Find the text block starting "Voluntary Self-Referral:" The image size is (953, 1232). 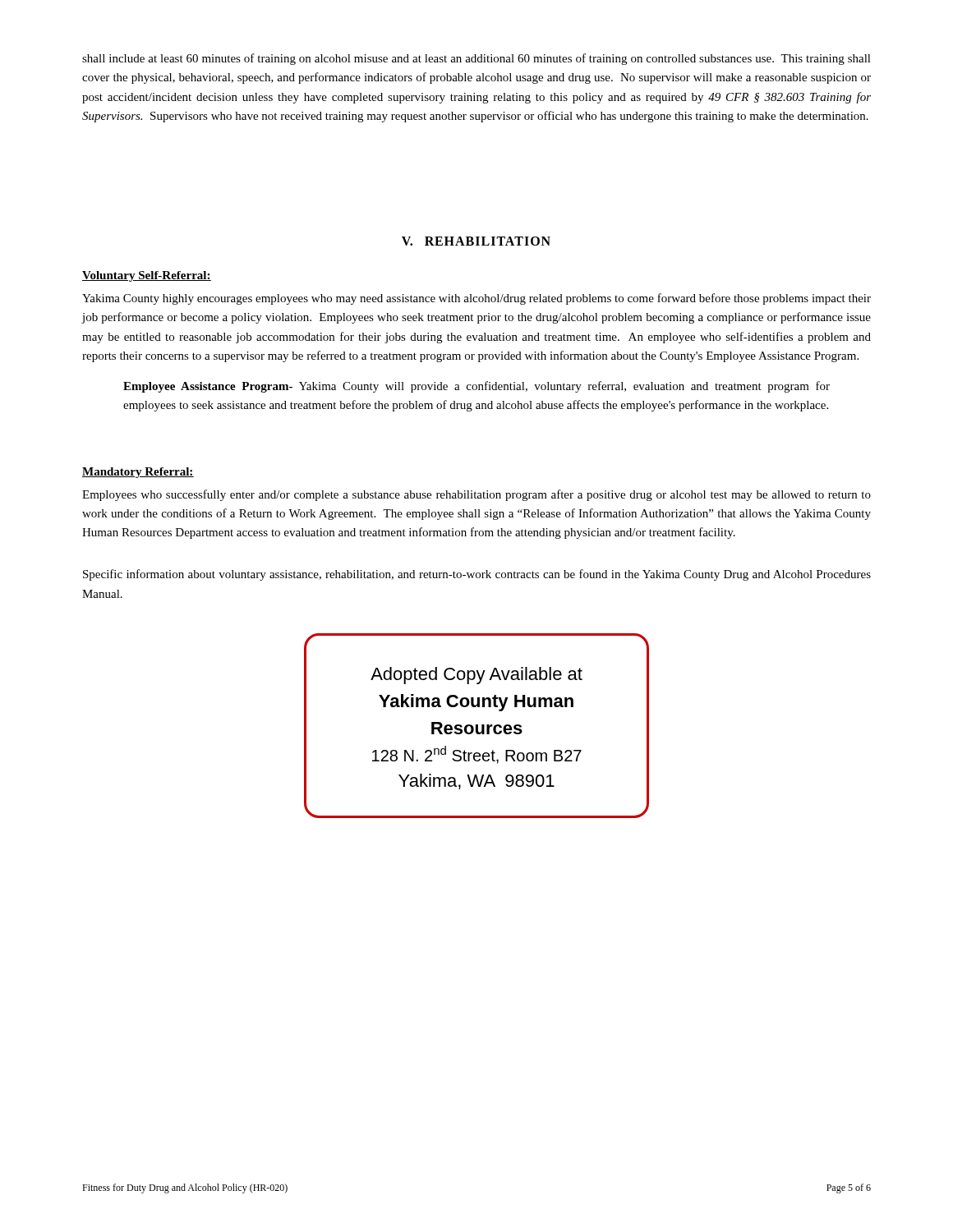(146, 275)
